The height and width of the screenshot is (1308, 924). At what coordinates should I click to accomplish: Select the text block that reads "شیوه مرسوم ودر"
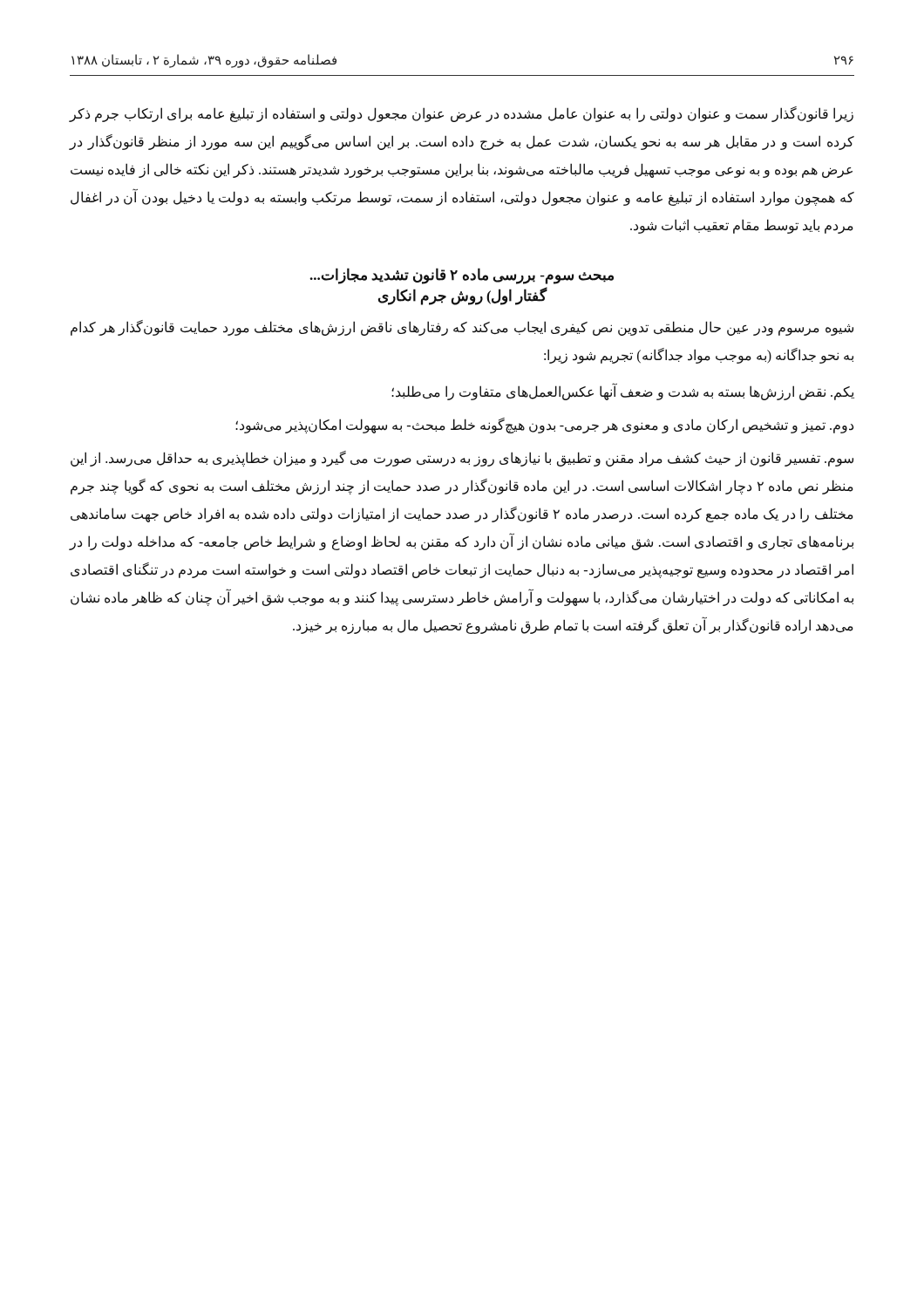(x=462, y=341)
